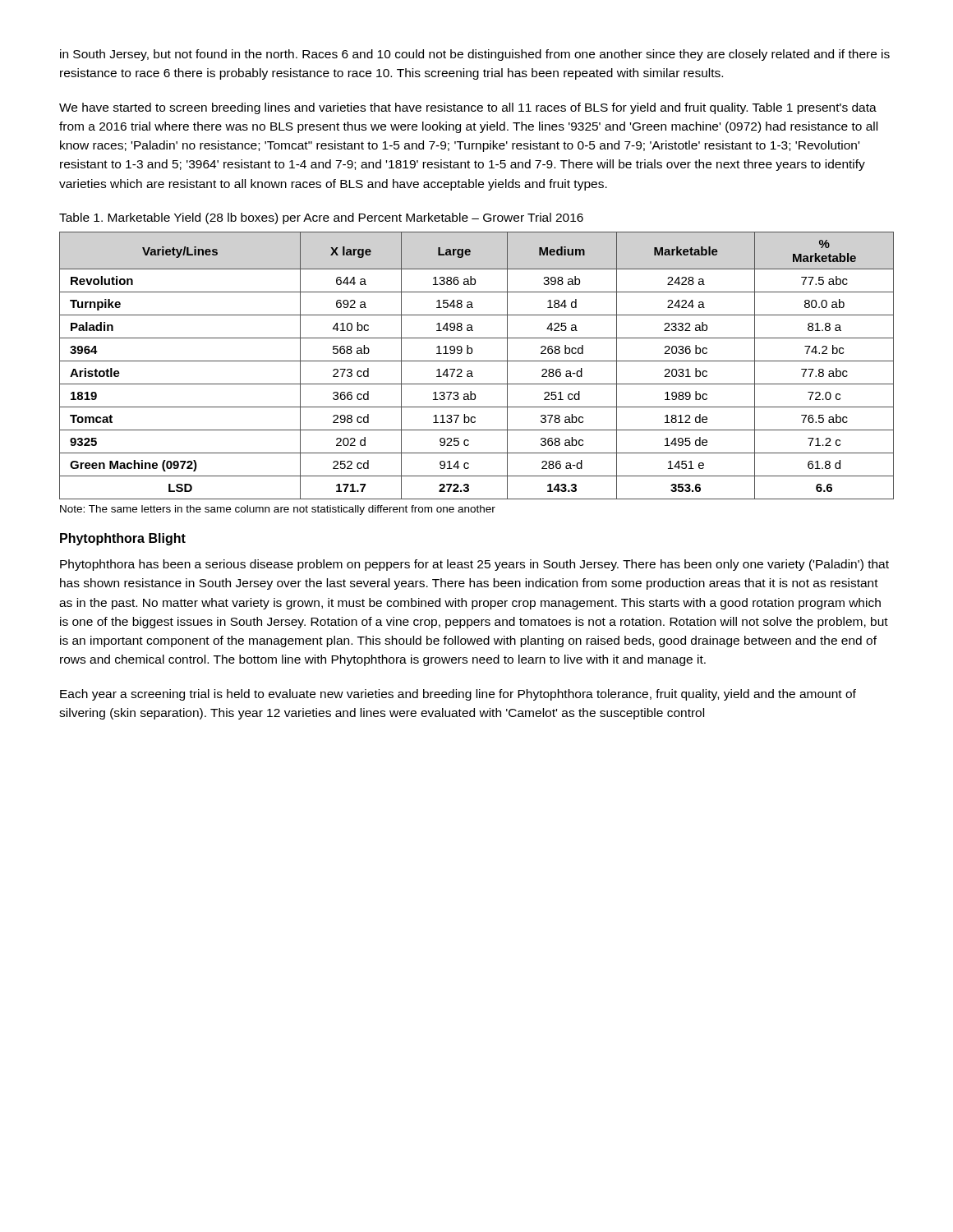Image resolution: width=953 pixels, height=1232 pixels.
Task: Select the caption that says "Table 1. Marketable Yield (28"
Action: pos(321,217)
